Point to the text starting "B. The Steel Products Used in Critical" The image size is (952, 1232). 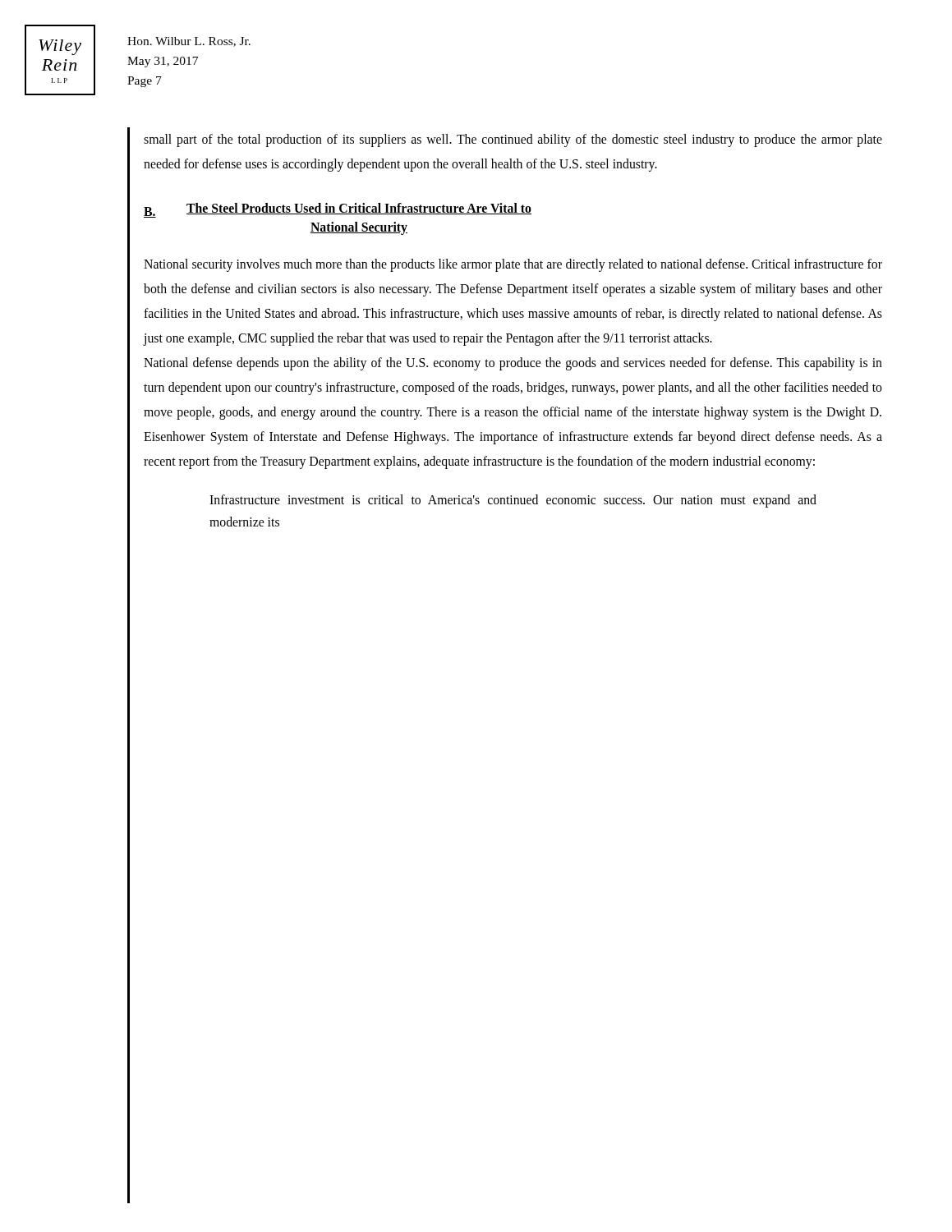pyautogui.click(x=338, y=218)
